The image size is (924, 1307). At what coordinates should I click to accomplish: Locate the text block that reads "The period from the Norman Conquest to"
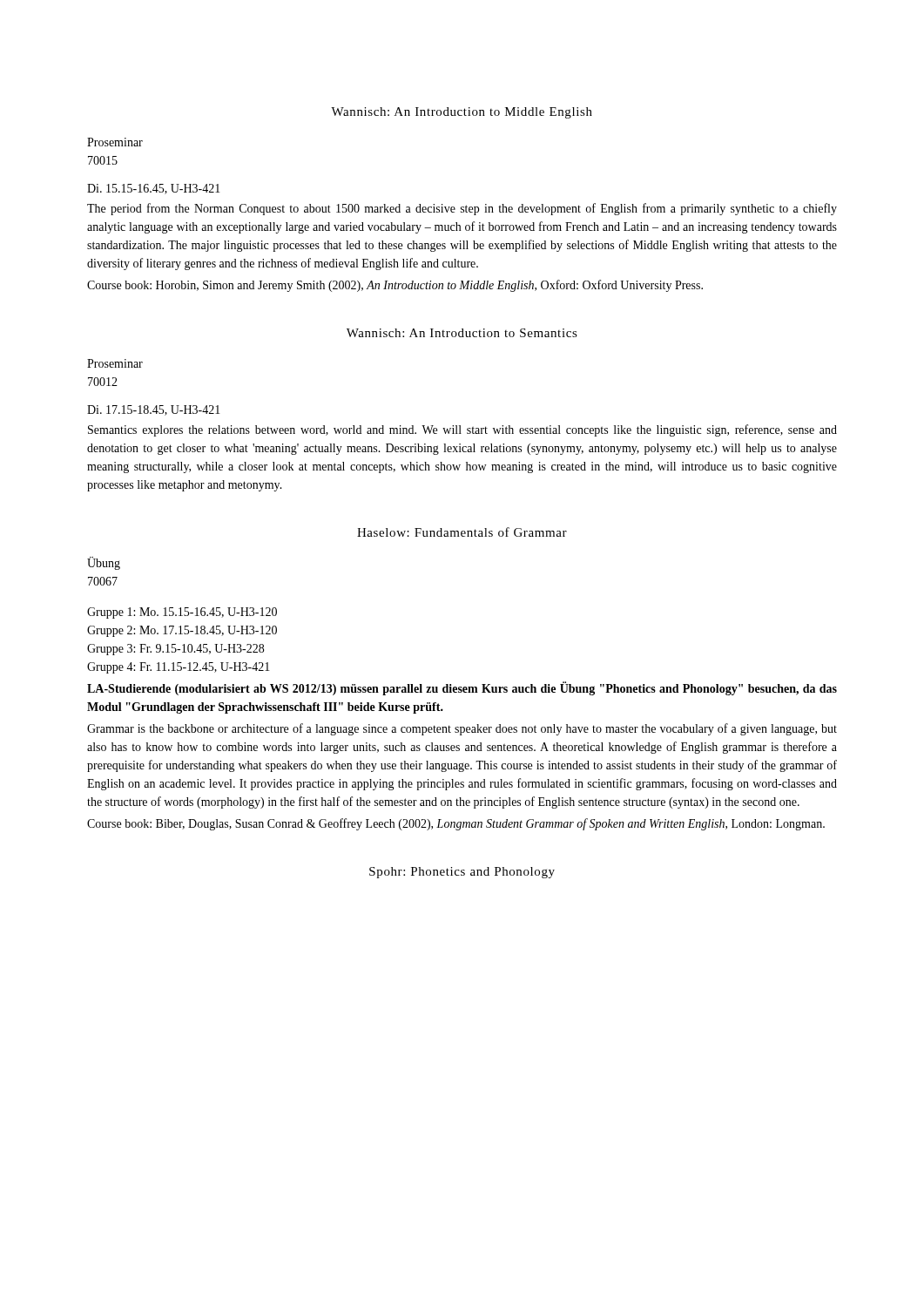click(x=462, y=236)
